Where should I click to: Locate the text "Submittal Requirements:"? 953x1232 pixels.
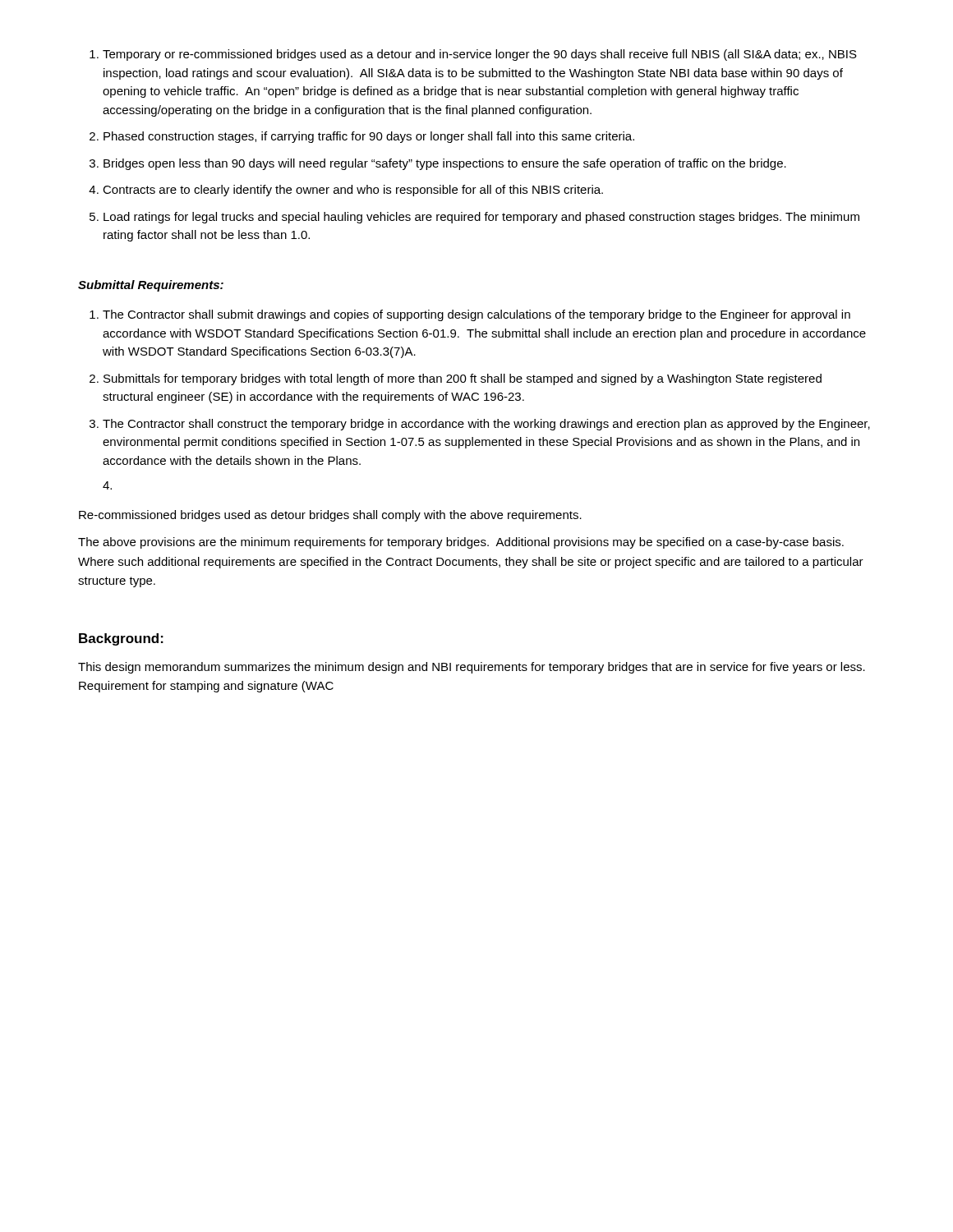point(151,286)
